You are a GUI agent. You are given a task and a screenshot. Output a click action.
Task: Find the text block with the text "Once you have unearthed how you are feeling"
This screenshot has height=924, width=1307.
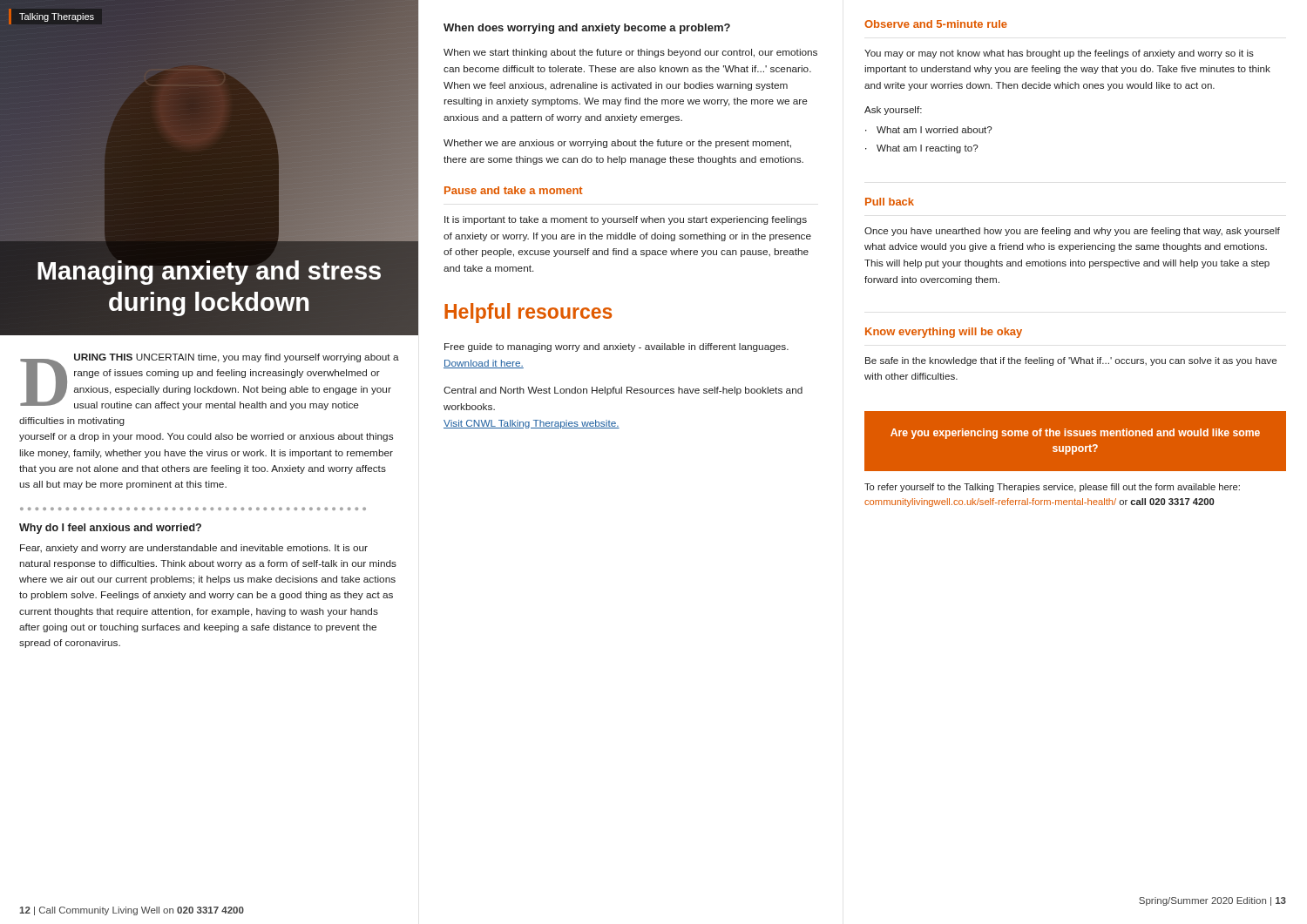1072,254
